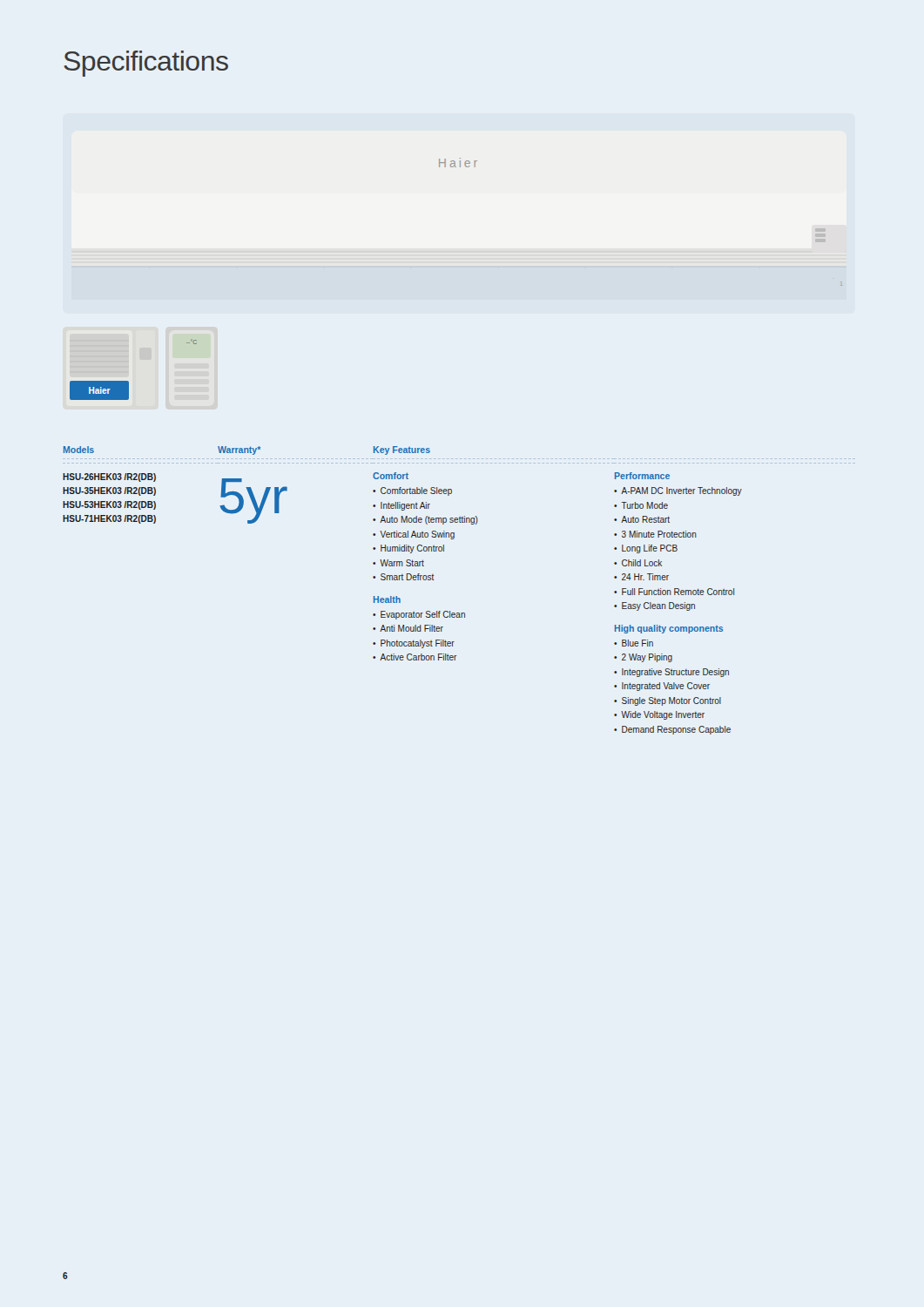
Task: Click on the passage starting "Integrative Structure Design"
Action: pyautogui.click(x=675, y=672)
